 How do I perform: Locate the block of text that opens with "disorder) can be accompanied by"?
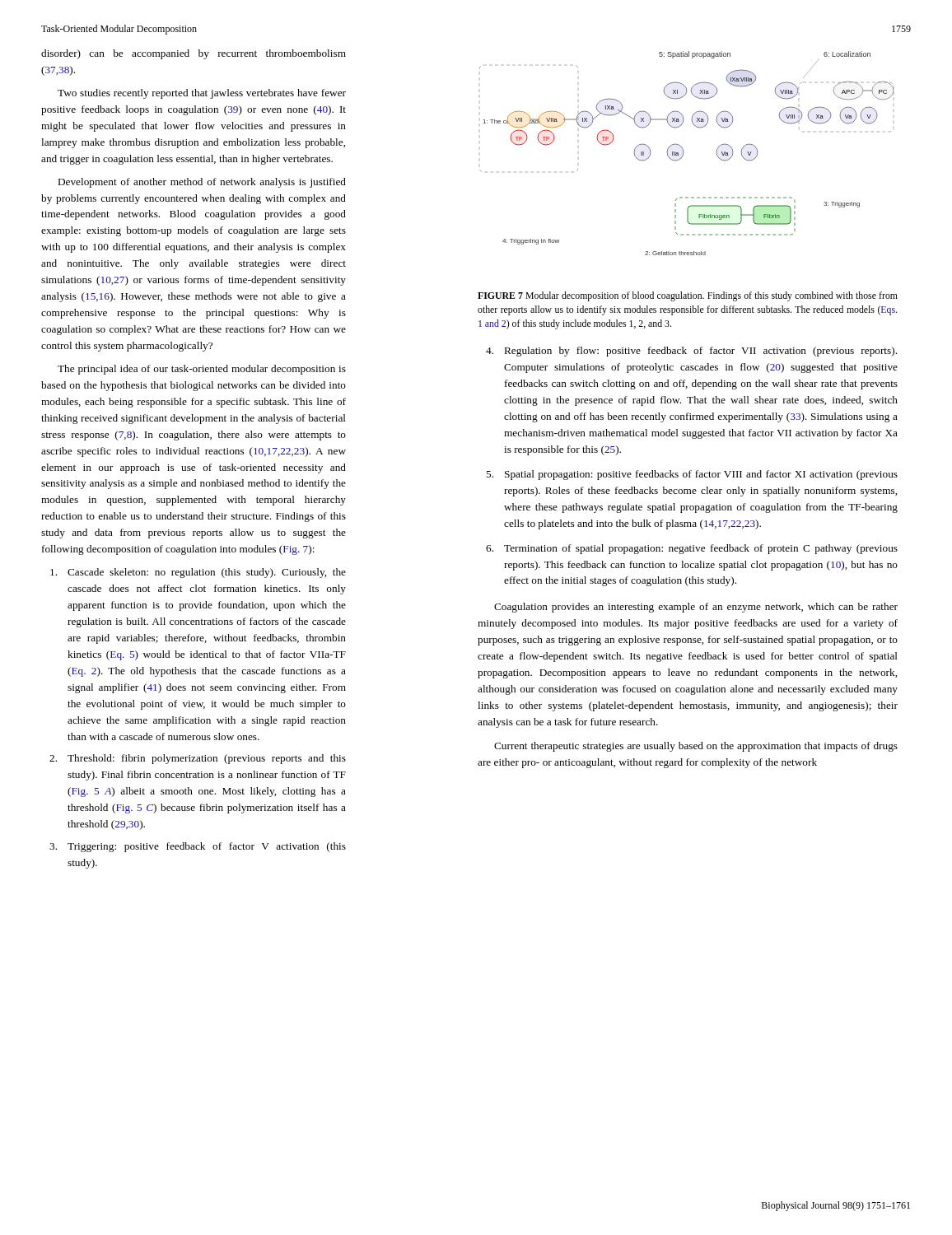(x=194, y=61)
